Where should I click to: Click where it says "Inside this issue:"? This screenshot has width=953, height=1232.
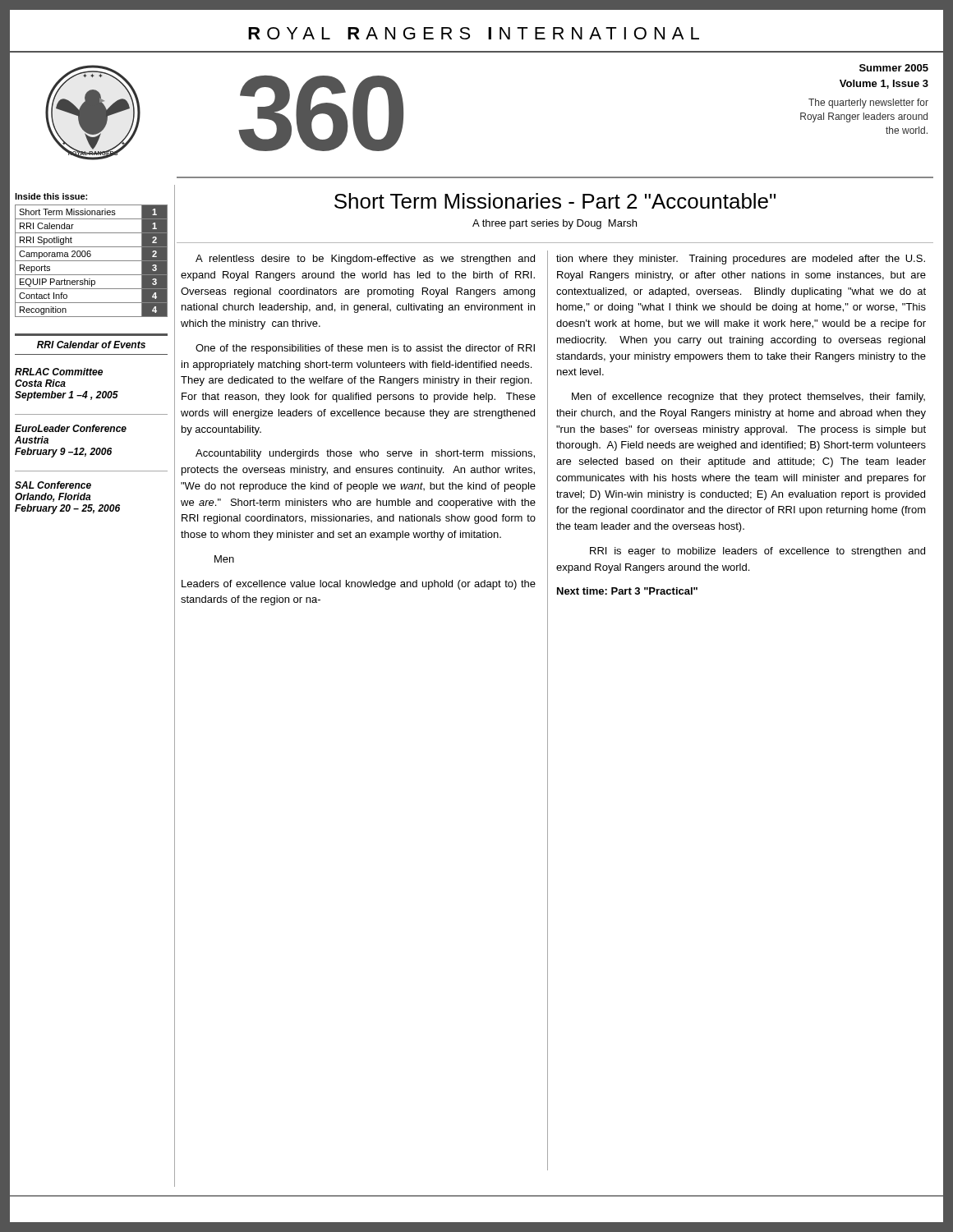coord(51,196)
